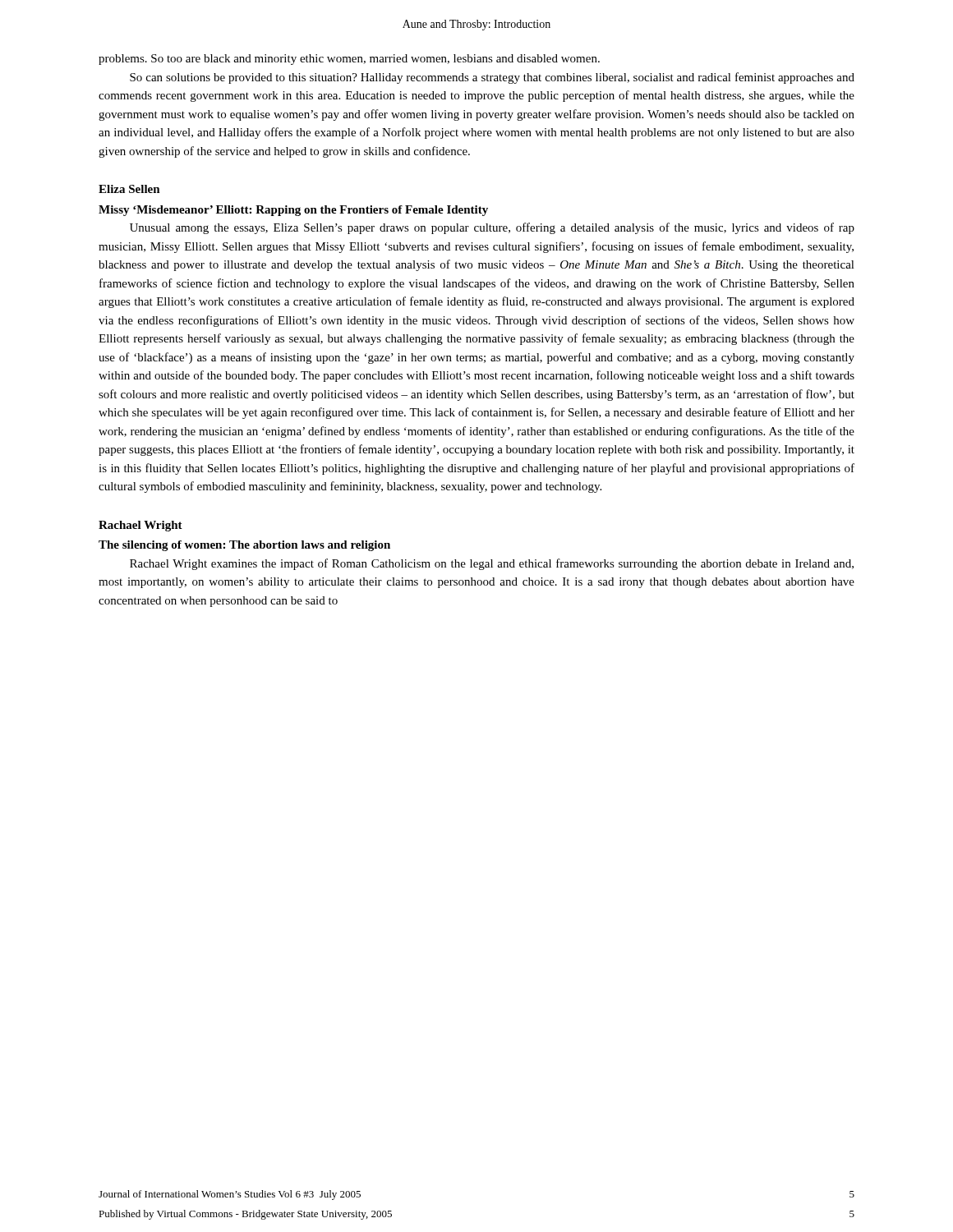Where is the passage that starts "Unusual among the essays,"?
The width and height of the screenshot is (953, 1232).
(x=476, y=357)
